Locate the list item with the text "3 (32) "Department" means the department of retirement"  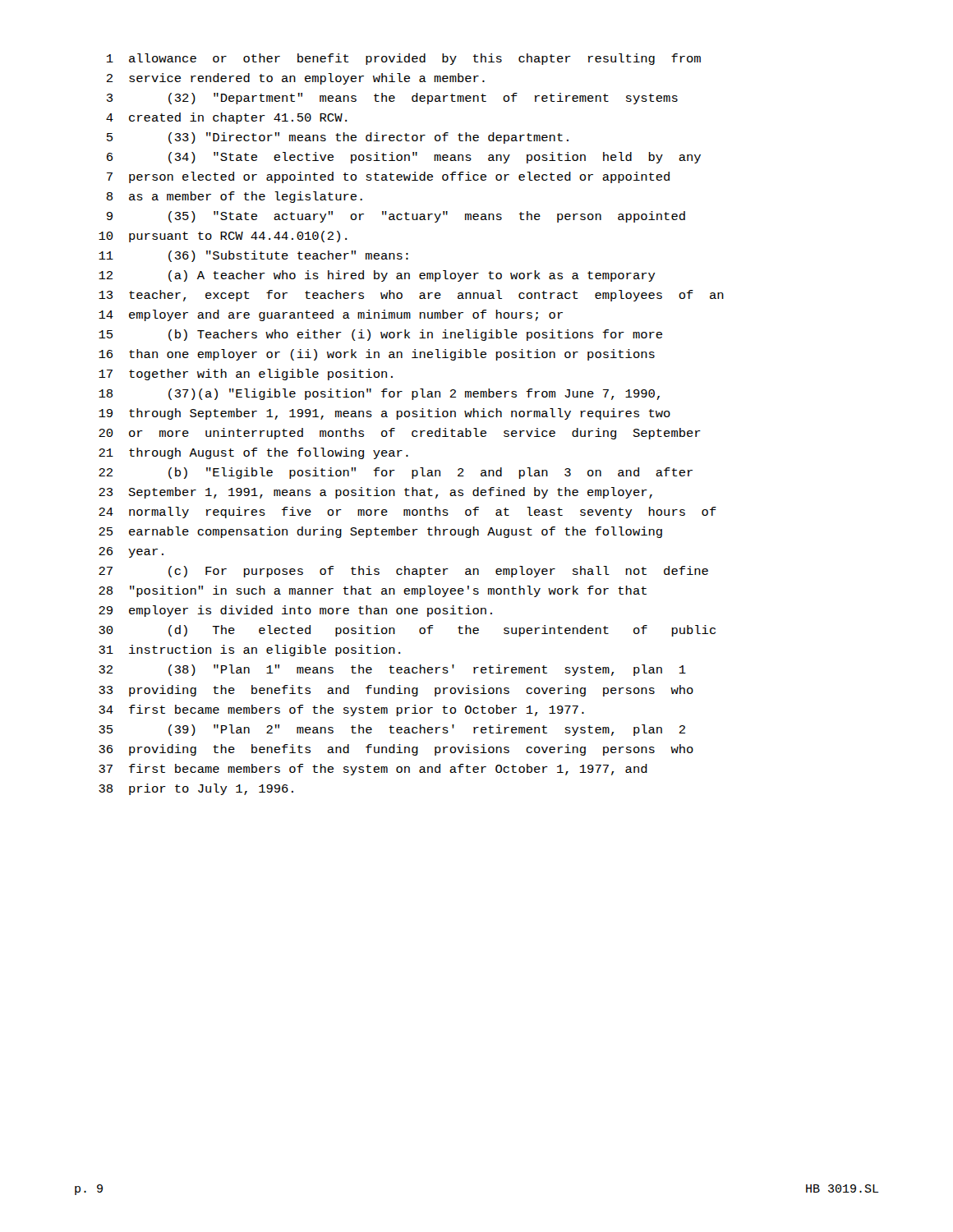tap(380, 99)
